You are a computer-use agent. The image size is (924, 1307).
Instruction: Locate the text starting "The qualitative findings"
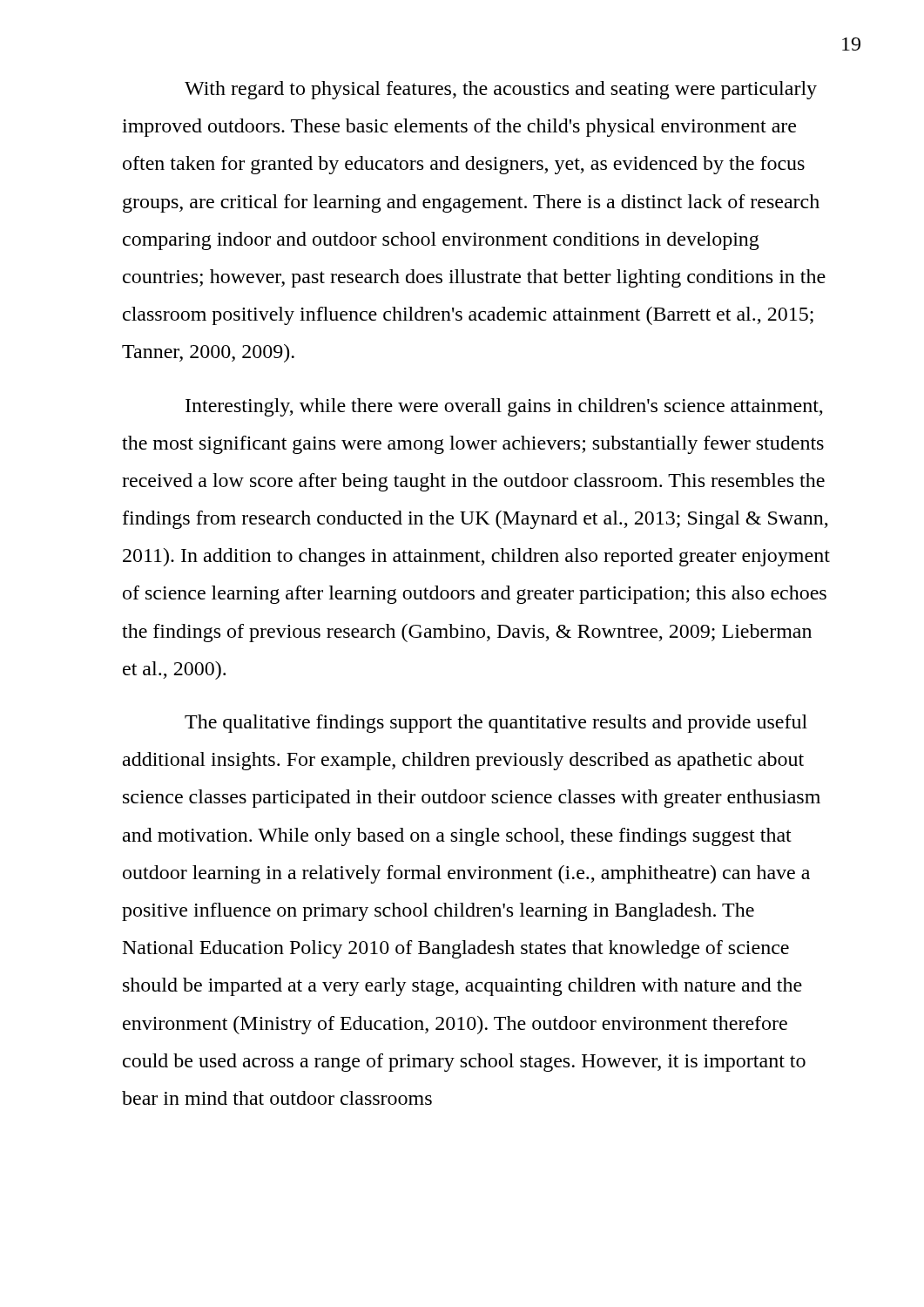tap(476, 910)
